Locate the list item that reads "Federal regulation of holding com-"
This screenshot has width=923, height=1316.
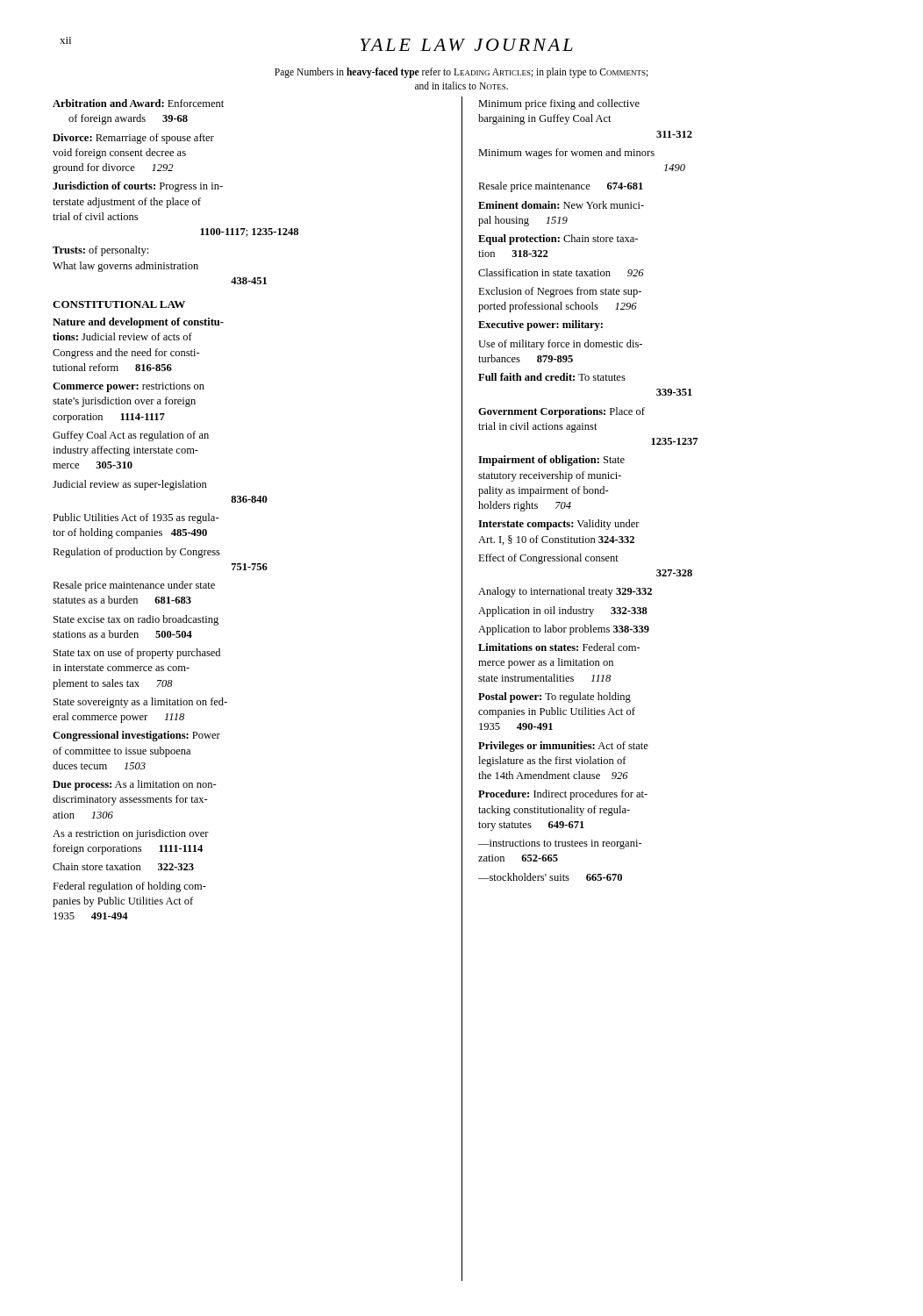click(129, 901)
